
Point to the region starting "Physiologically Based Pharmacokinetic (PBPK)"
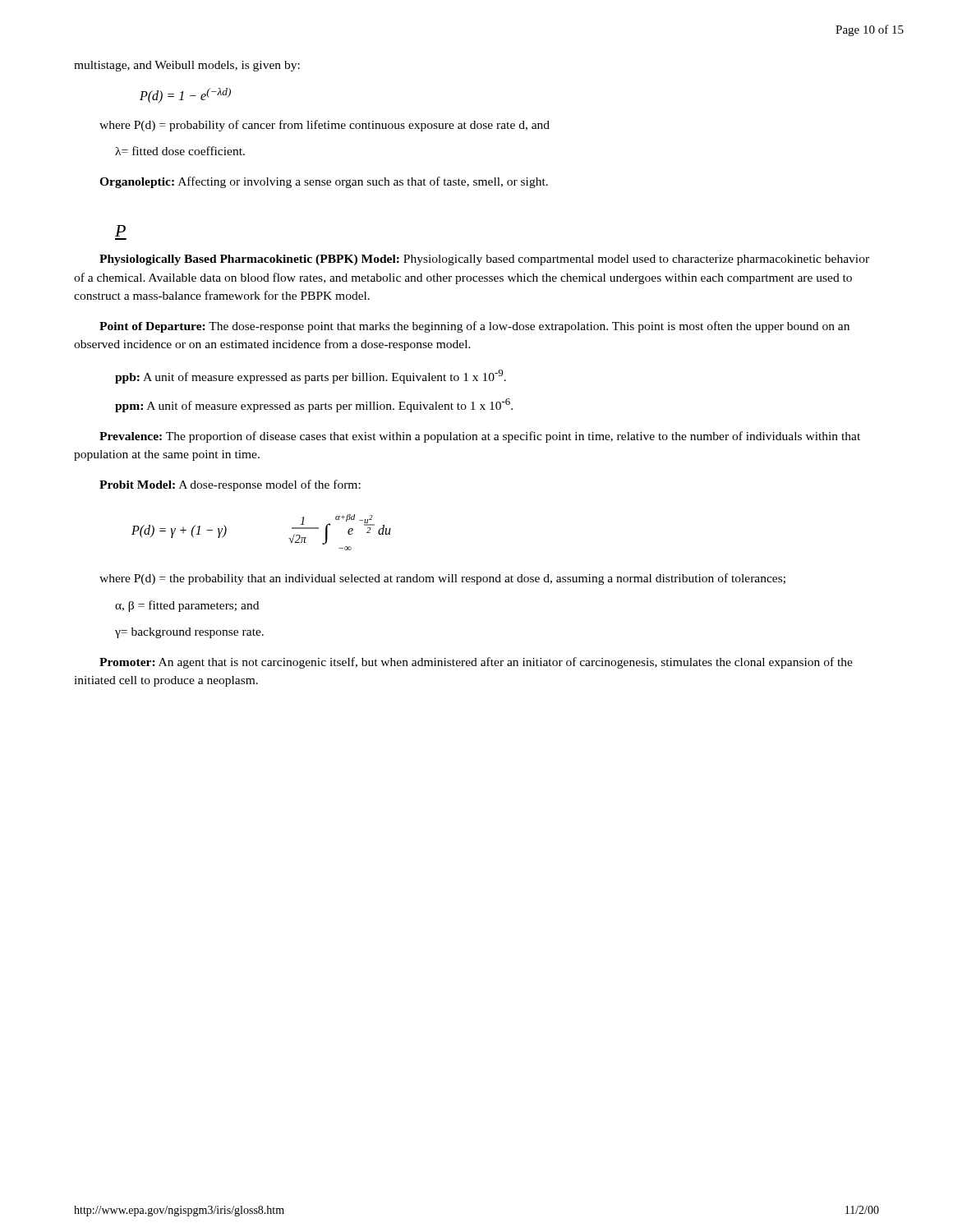[472, 277]
